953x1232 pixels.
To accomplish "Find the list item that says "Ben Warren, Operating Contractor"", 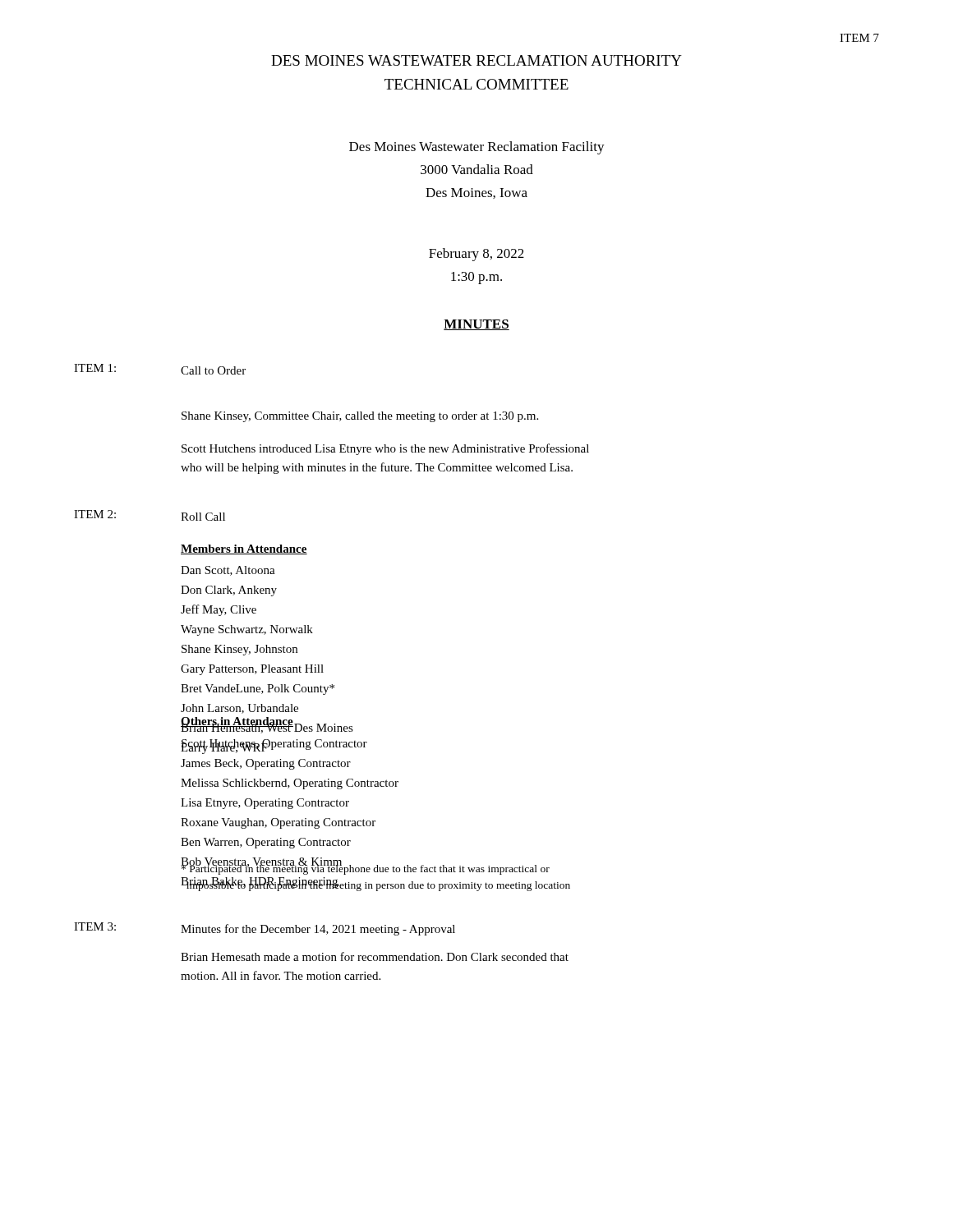I will (x=266, y=842).
